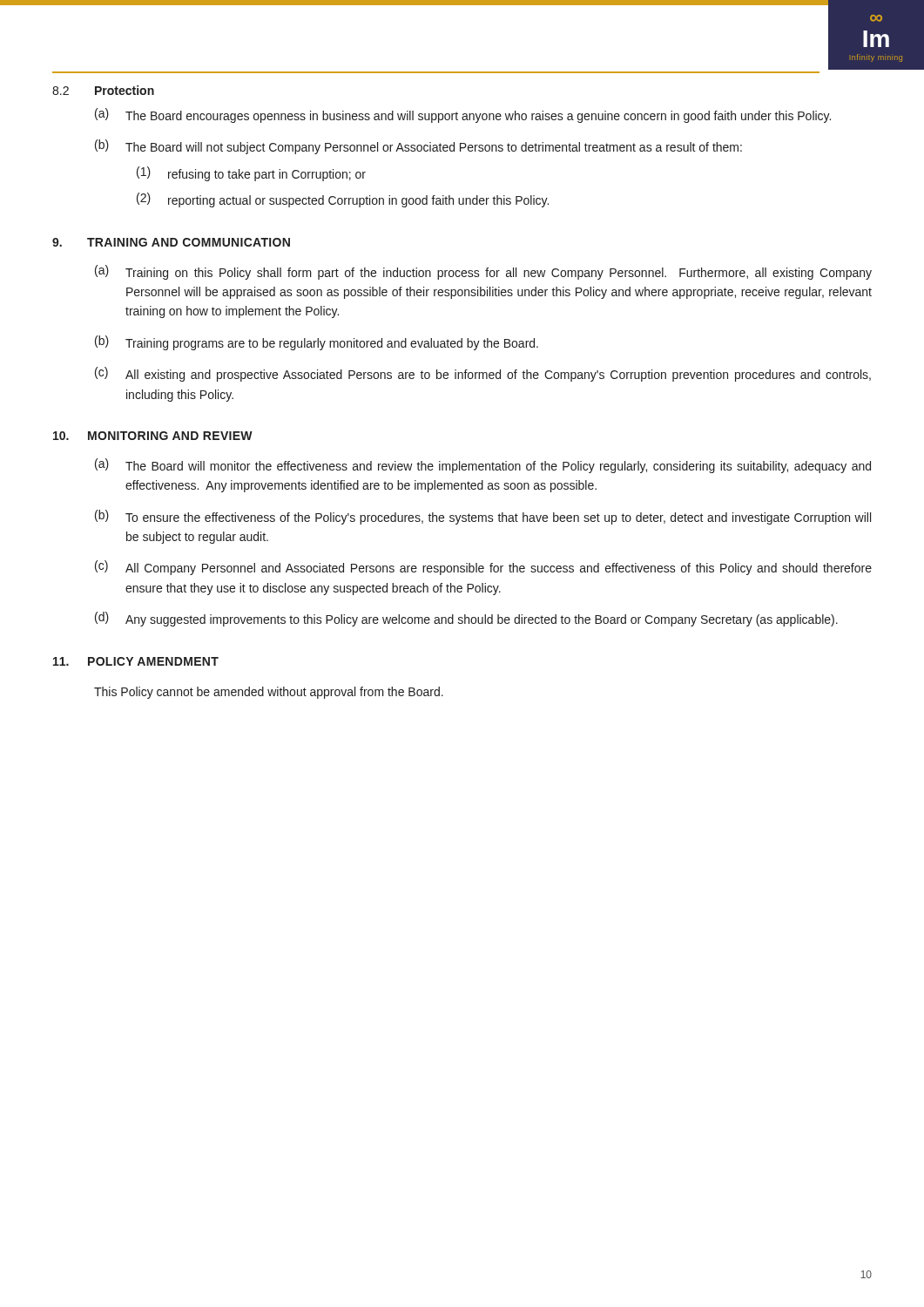
Task: Point to the block beginning "(b) To ensure the effectiveness of the"
Action: click(x=483, y=527)
